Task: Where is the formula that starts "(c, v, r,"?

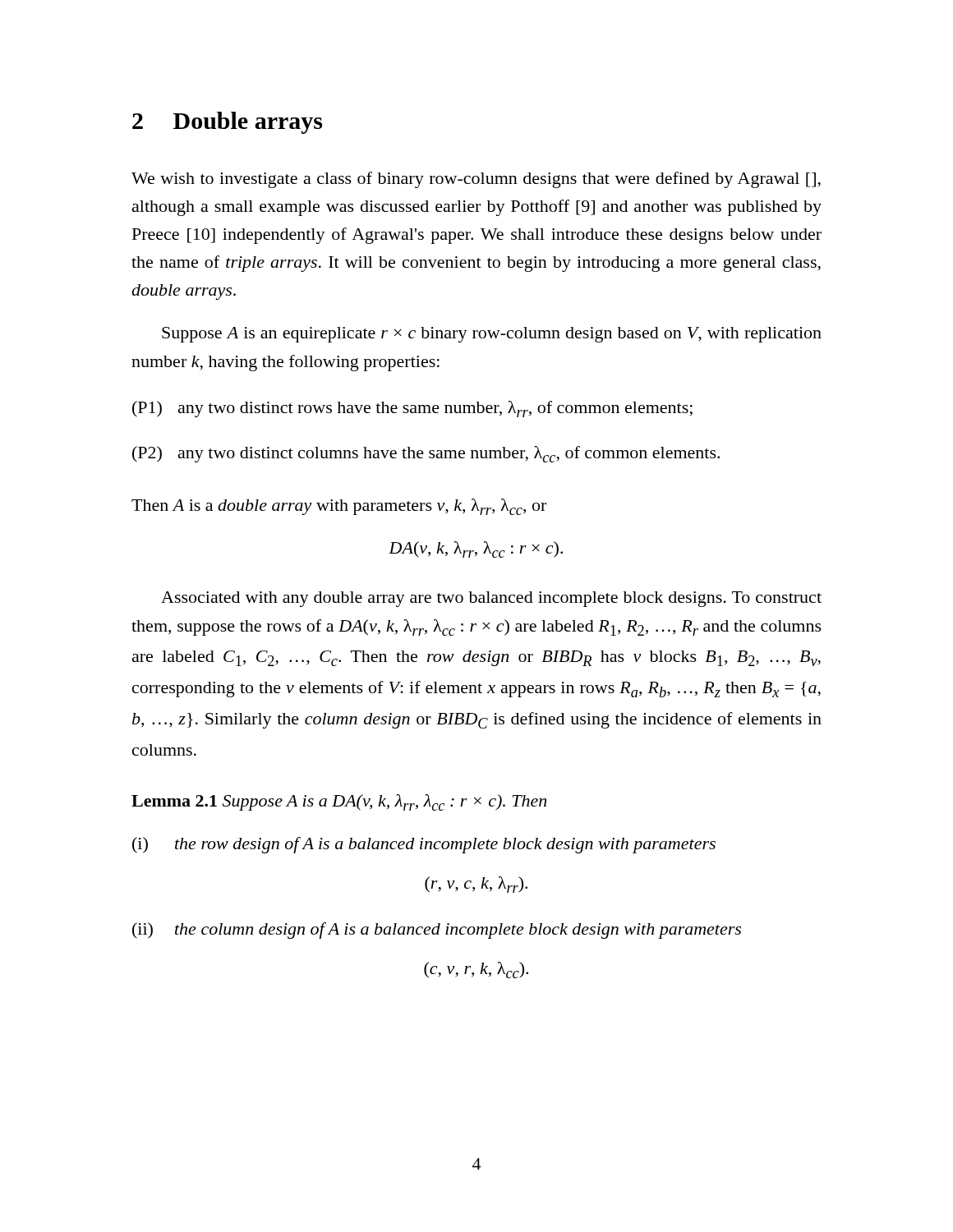Action: (x=476, y=970)
